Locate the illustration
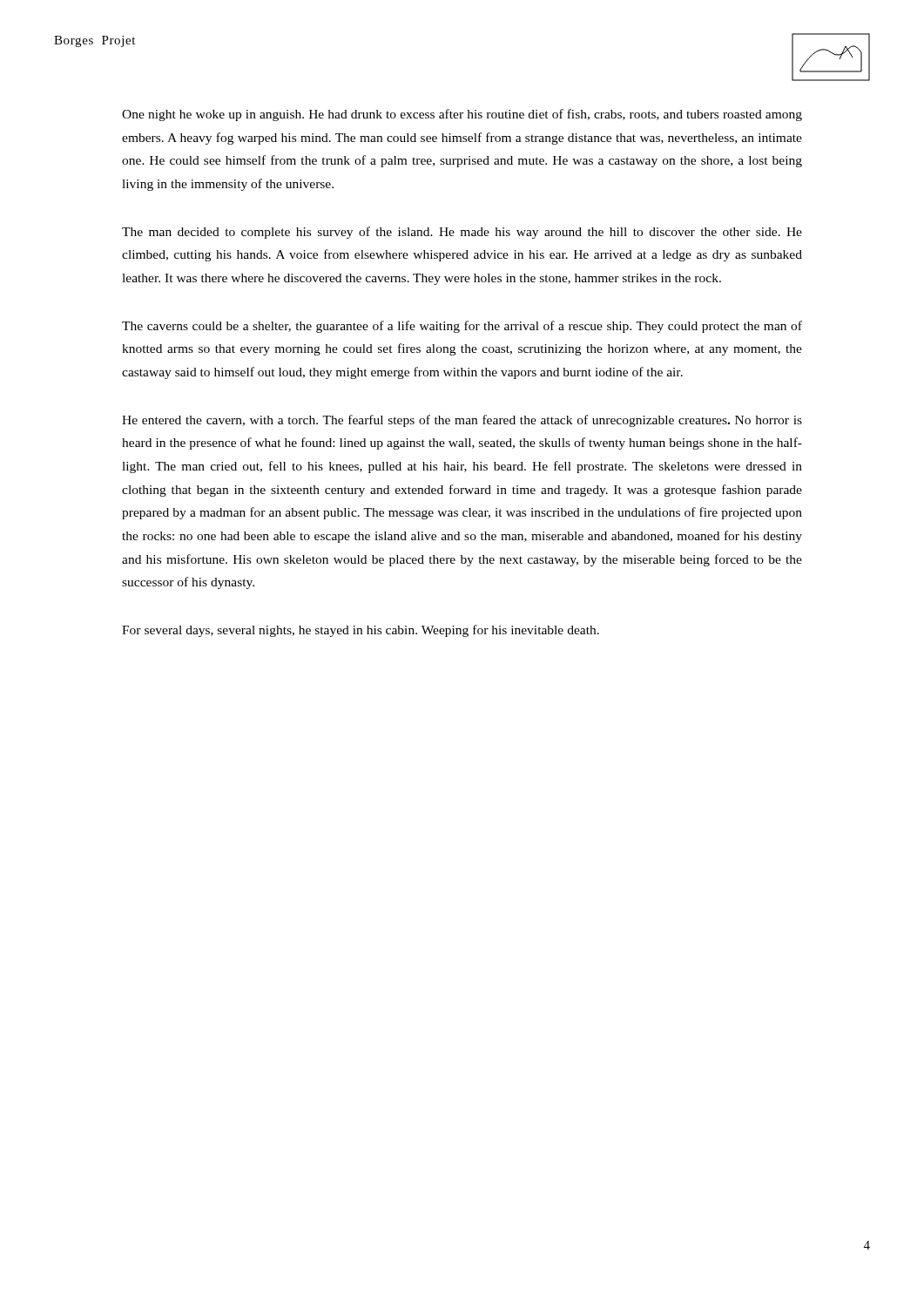Viewport: 924px width, 1307px height. click(x=831, y=59)
